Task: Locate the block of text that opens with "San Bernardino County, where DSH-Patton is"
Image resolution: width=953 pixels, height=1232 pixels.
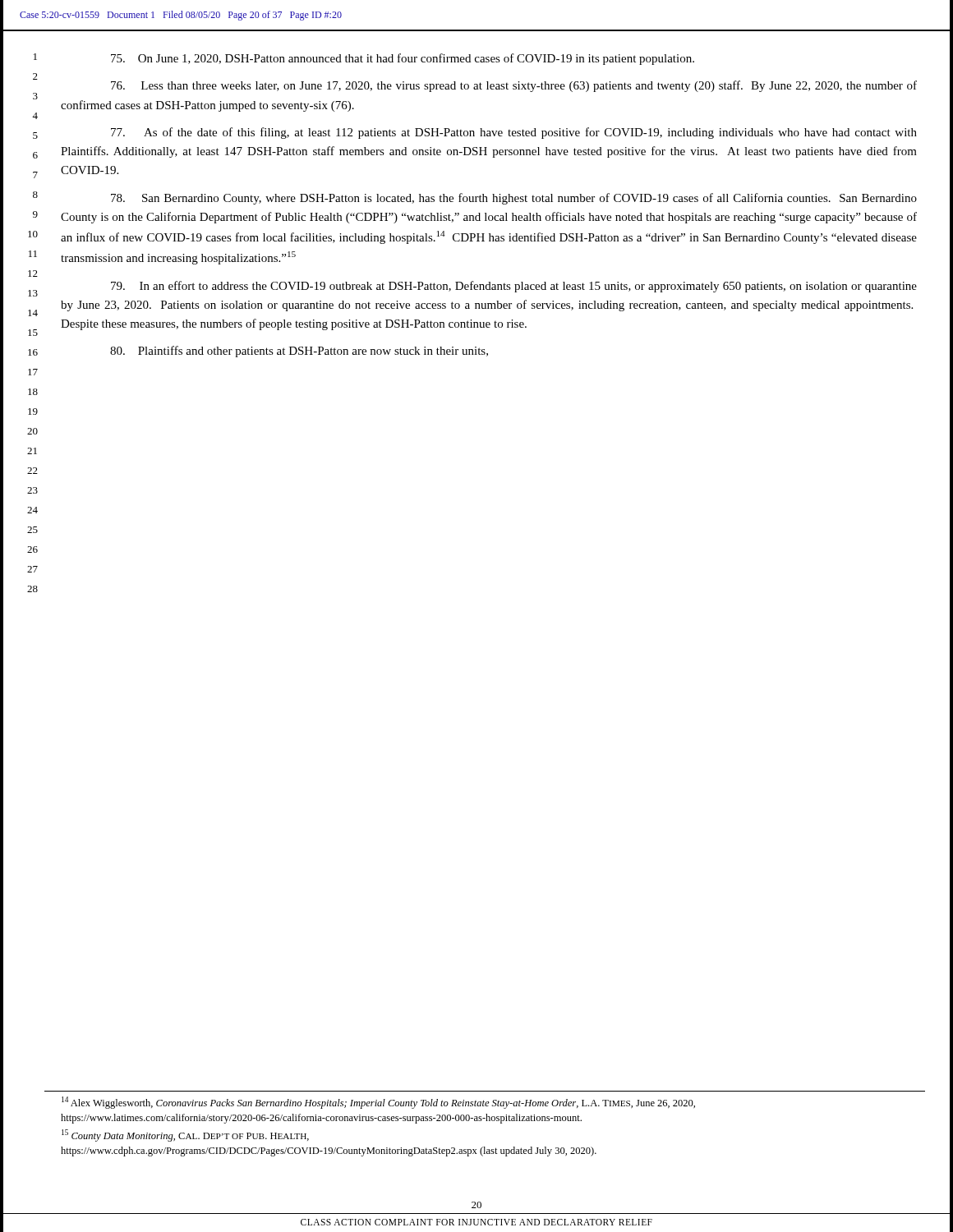Action: pos(489,228)
